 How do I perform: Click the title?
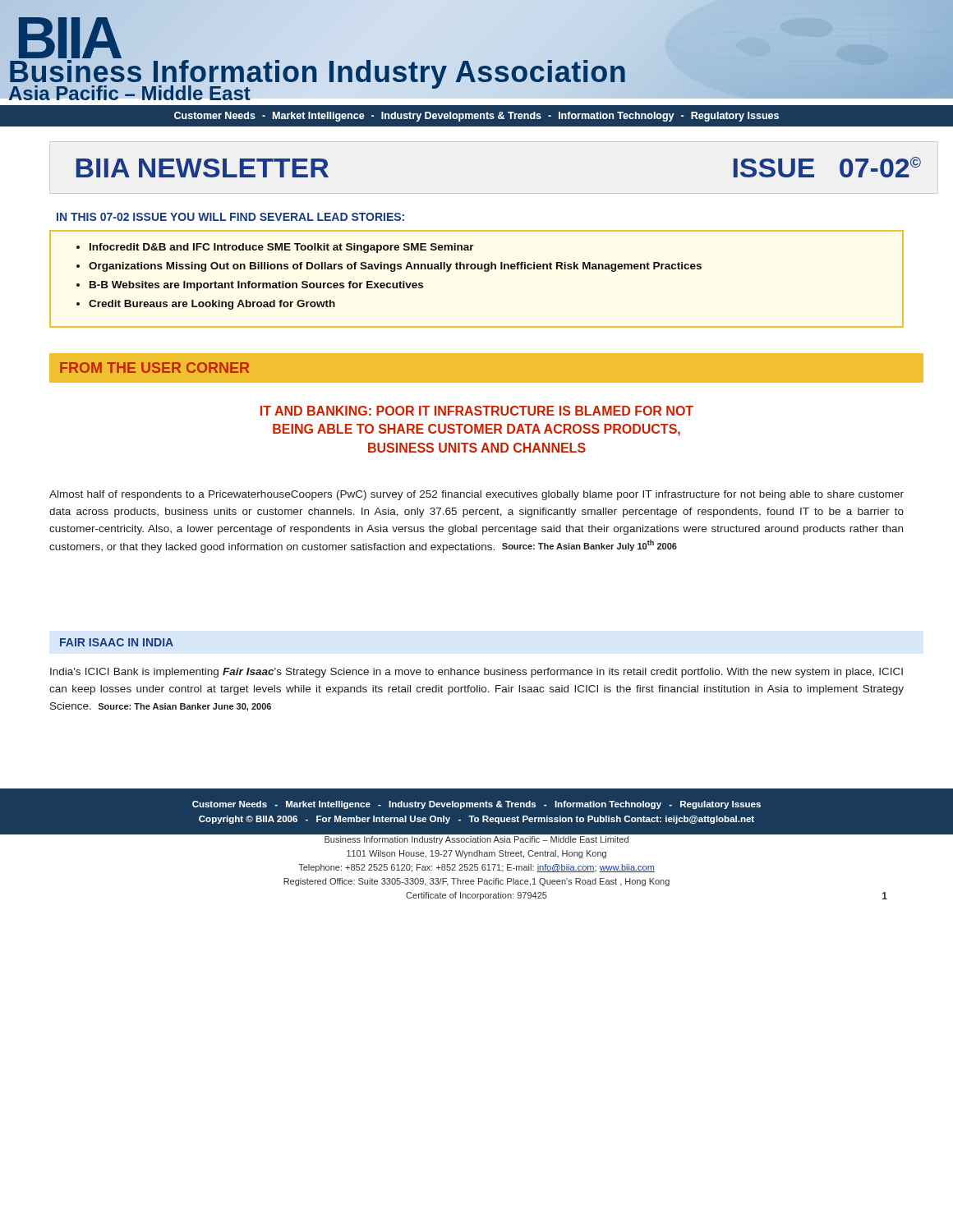494,168
